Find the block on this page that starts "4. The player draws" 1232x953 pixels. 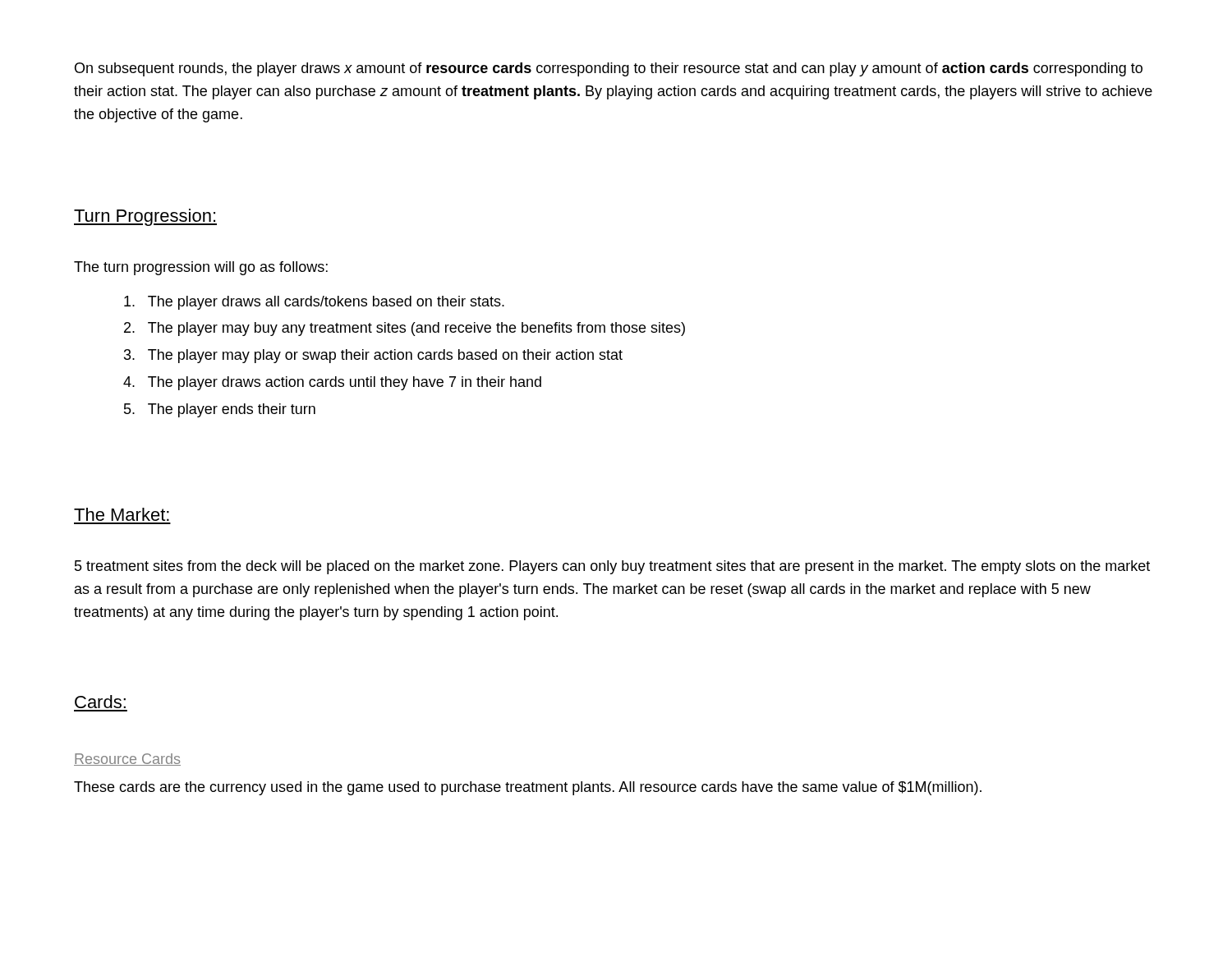(333, 382)
